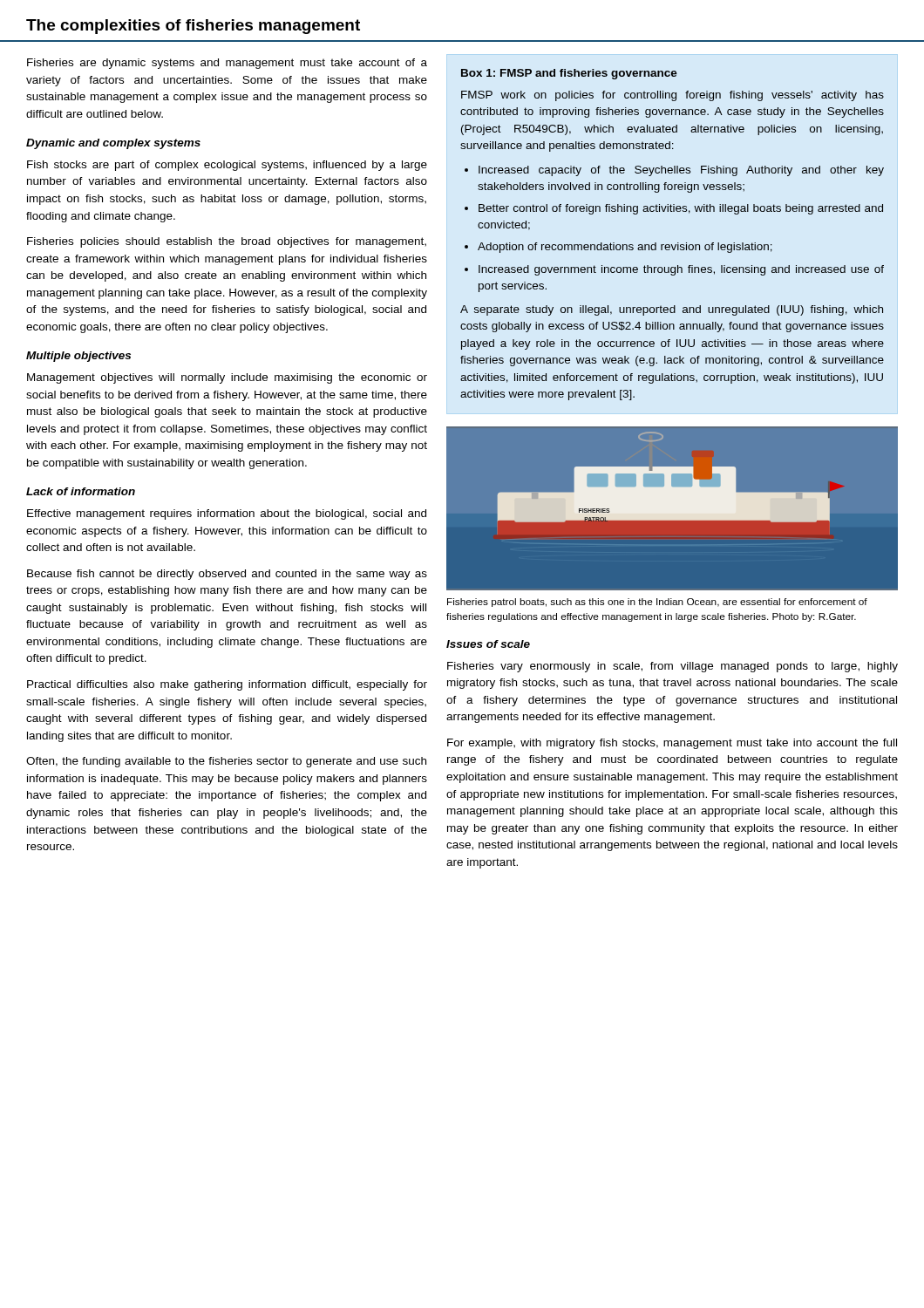Select the region starting "Increased capacity of the"

pyautogui.click(x=681, y=178)
